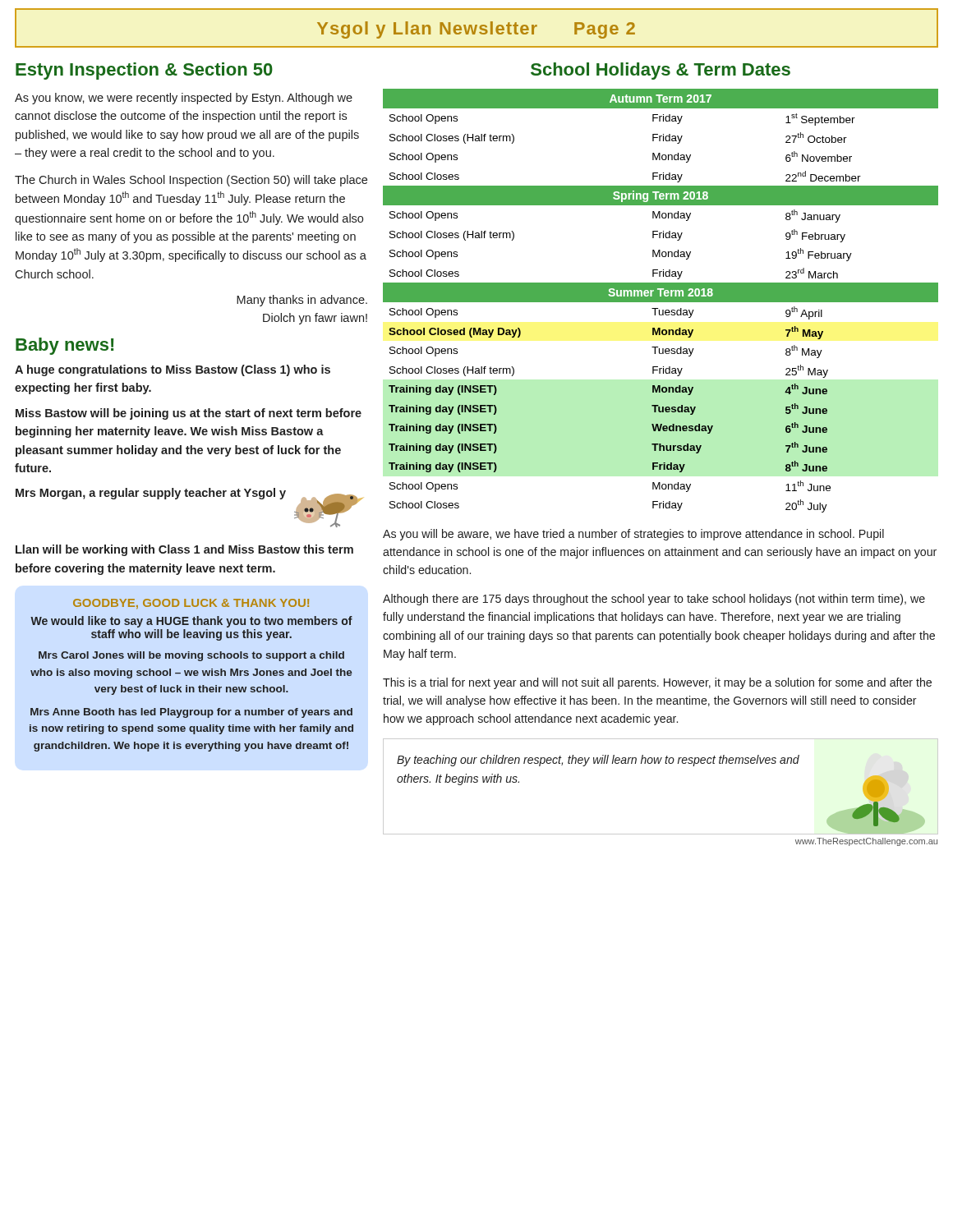The image size is (953, 1232).
Task: Select the text block that reads "As you know, we were recently"
Action: pyautogui.click(x=187, y=125)
